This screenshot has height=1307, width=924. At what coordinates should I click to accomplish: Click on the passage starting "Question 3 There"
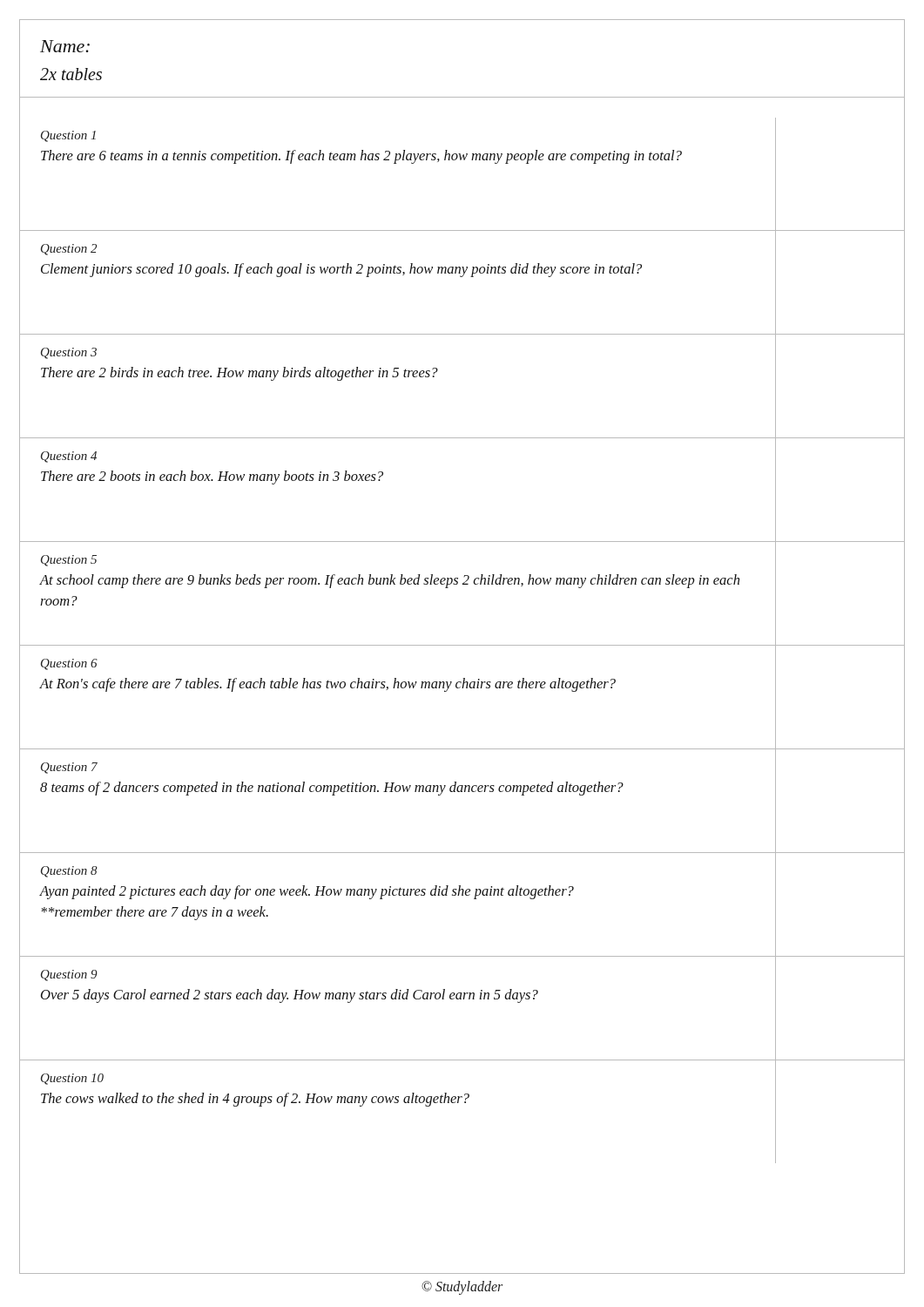point(400,364)
